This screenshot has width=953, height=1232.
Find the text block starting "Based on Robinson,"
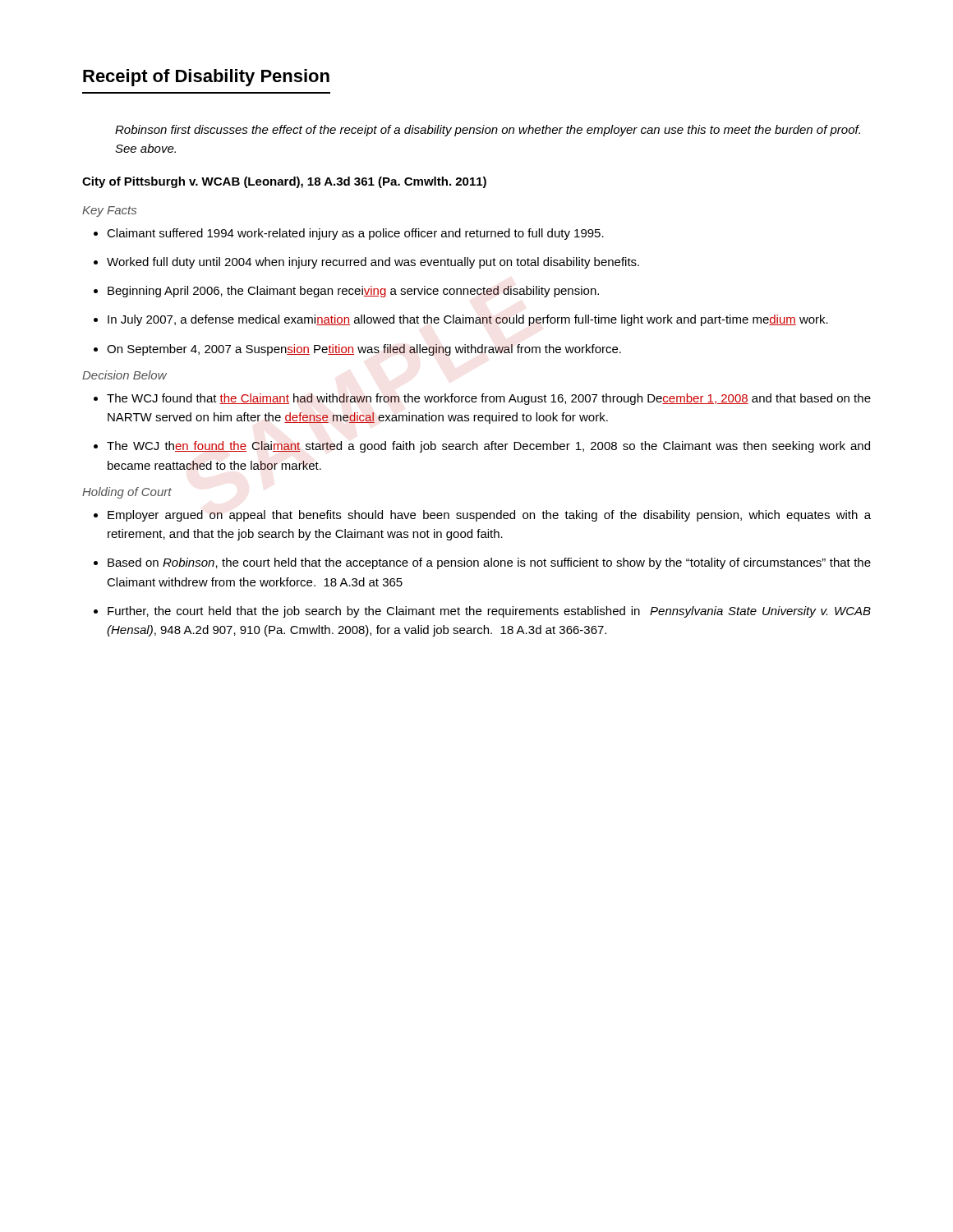tap(489, 572)
